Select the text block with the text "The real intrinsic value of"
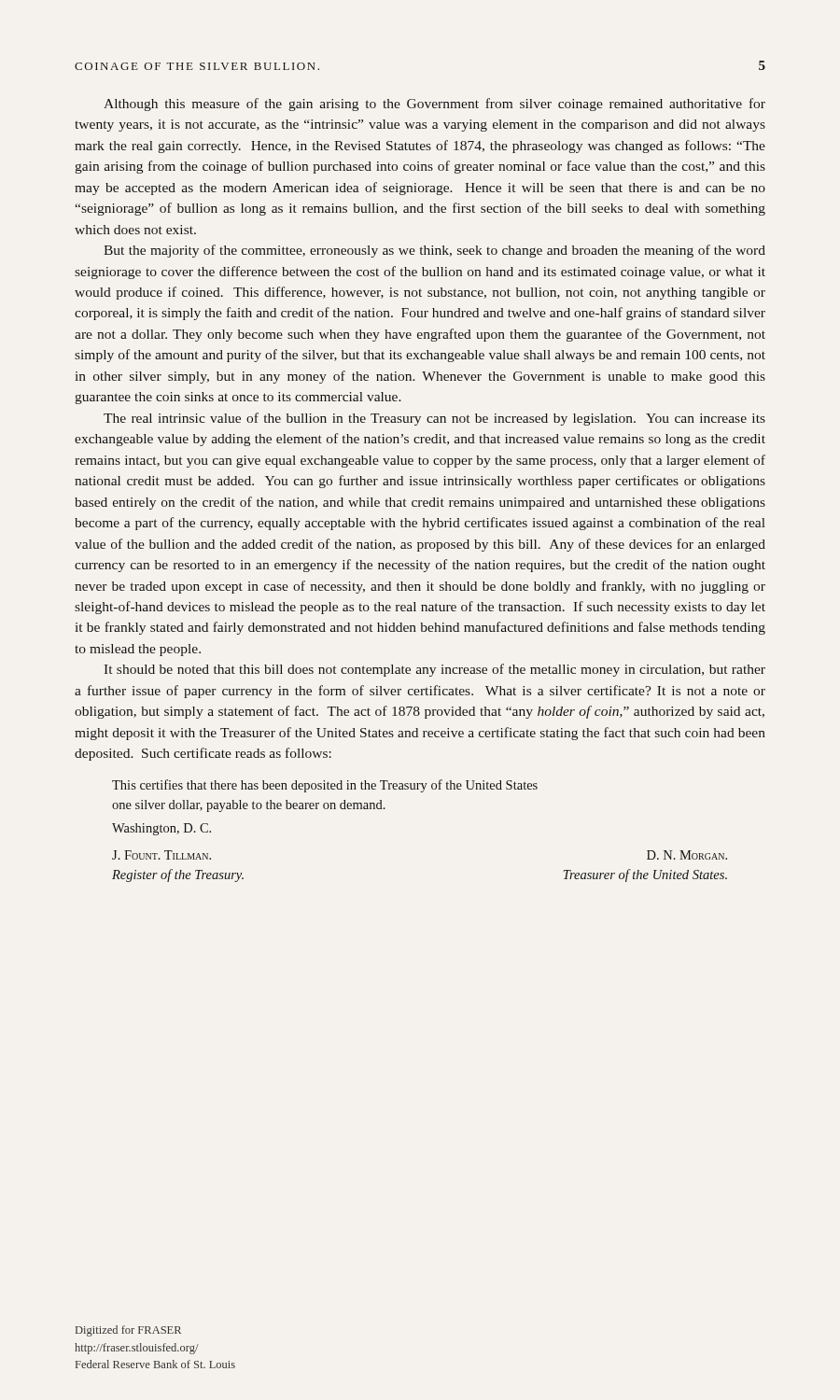 [420, 533]
